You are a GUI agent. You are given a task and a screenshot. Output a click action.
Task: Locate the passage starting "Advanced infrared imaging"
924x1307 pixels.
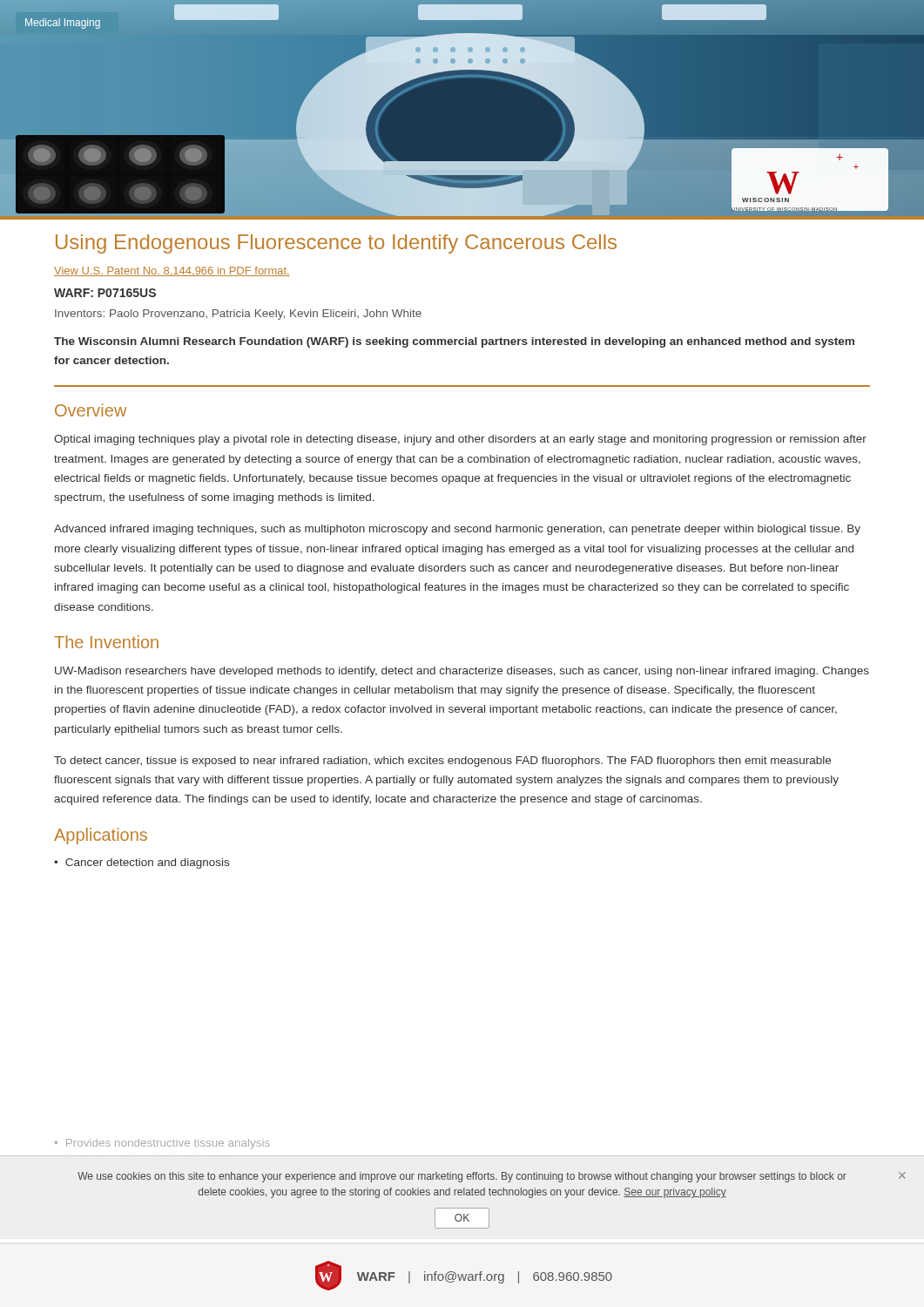(457, 568)
